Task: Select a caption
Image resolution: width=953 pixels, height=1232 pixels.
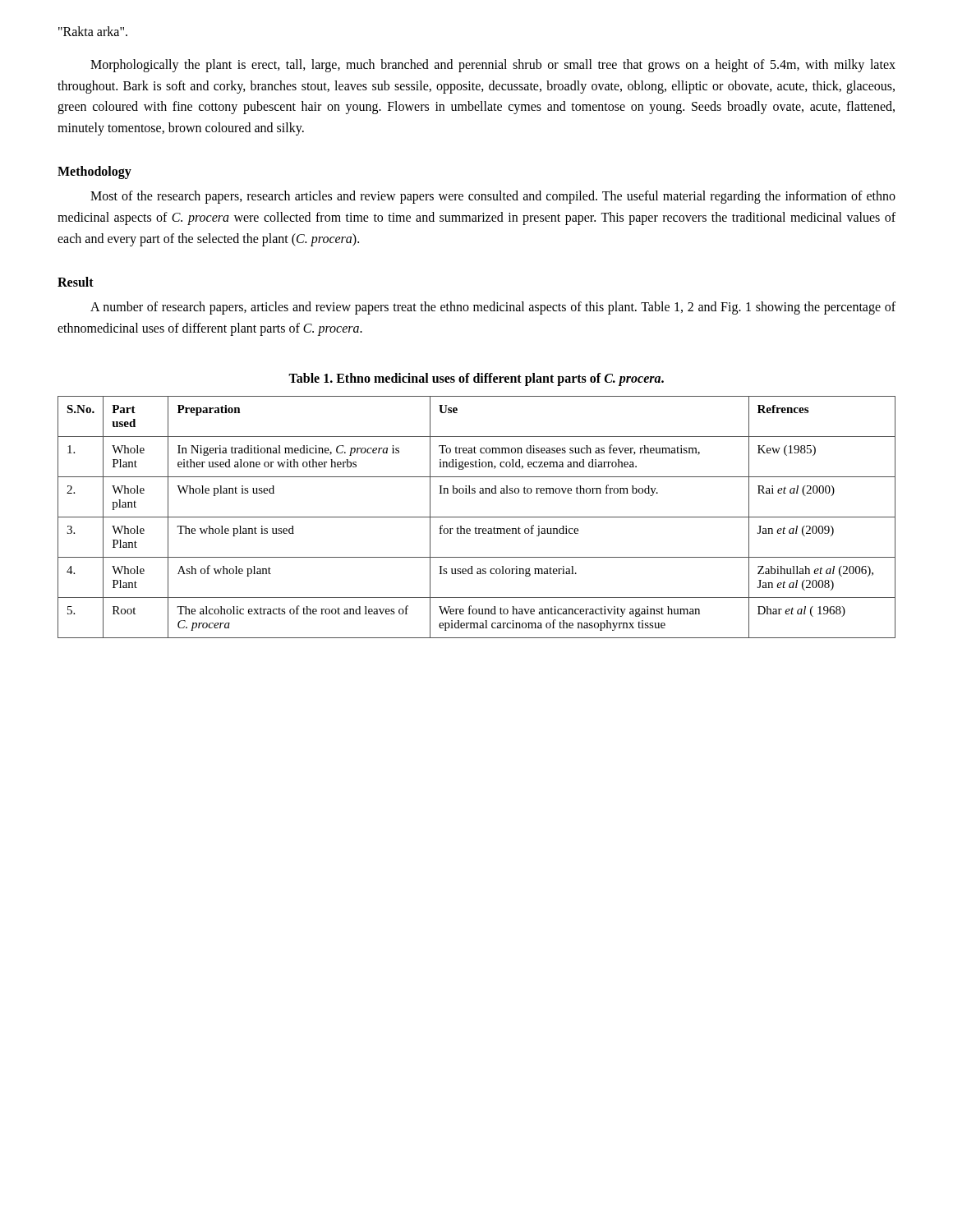Action: click(476, 379)
